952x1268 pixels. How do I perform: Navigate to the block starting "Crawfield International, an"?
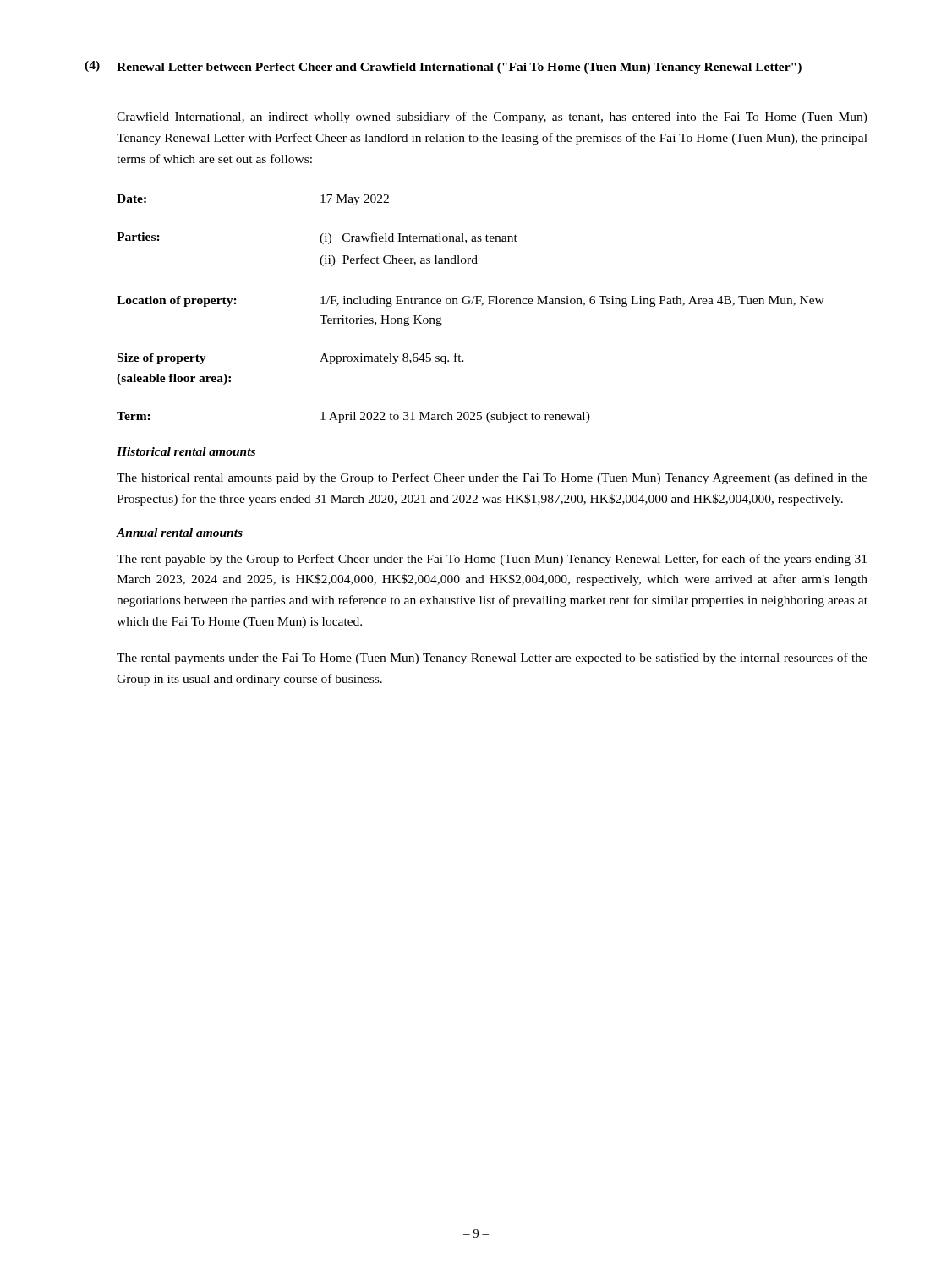click(492, 138)
